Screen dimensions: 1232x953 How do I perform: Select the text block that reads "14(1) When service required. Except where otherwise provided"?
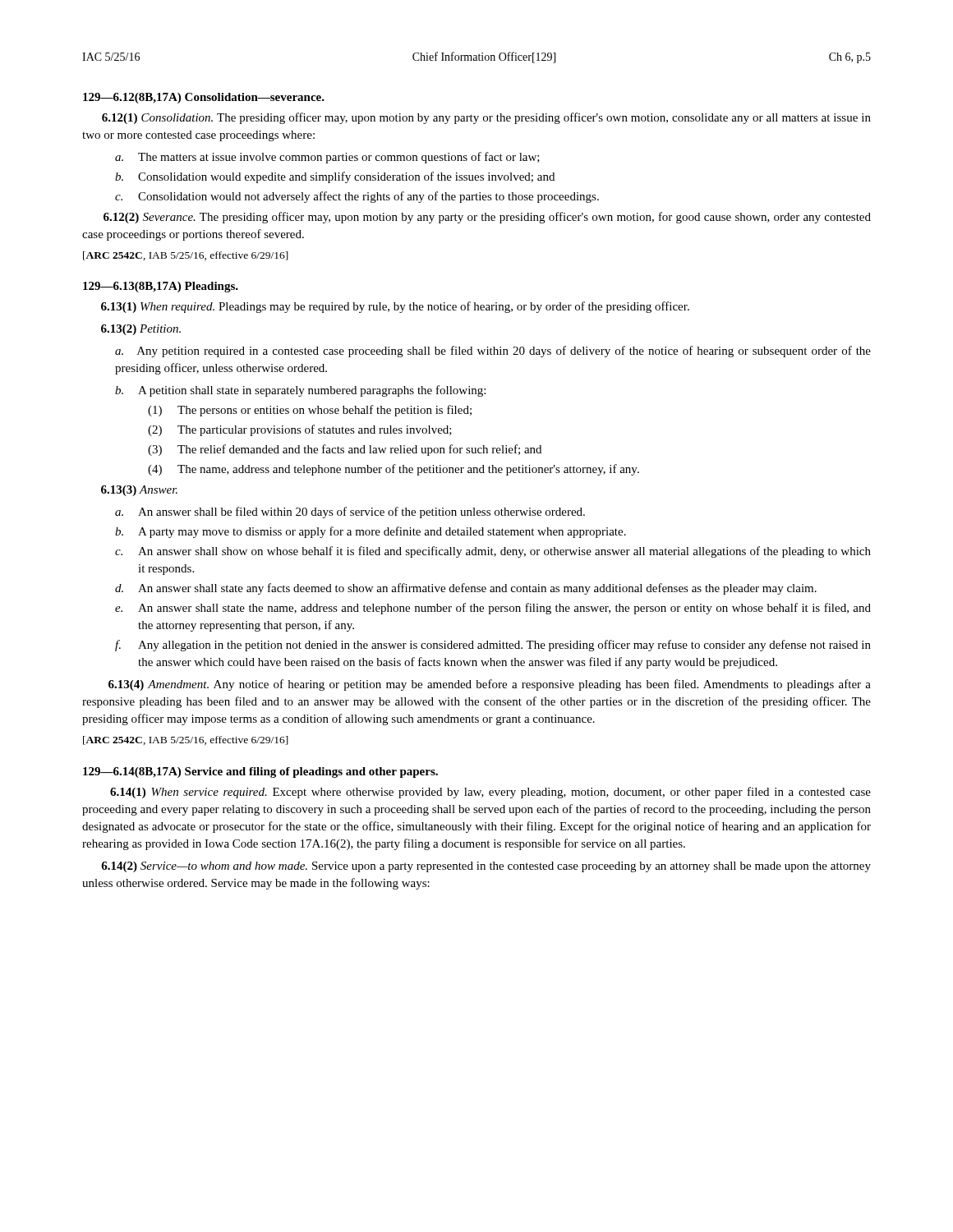(x=476, y=818)
